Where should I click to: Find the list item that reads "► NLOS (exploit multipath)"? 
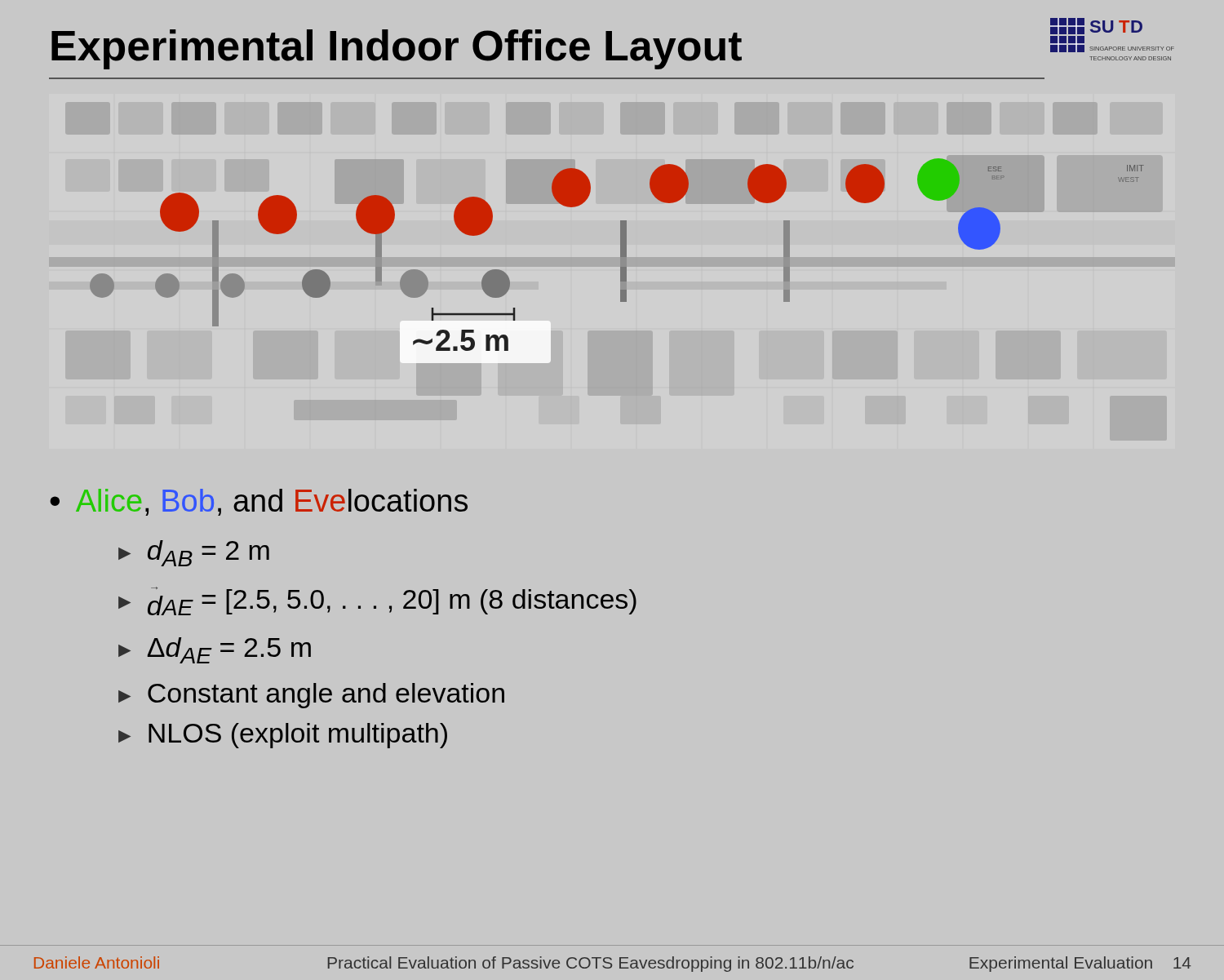282,733
